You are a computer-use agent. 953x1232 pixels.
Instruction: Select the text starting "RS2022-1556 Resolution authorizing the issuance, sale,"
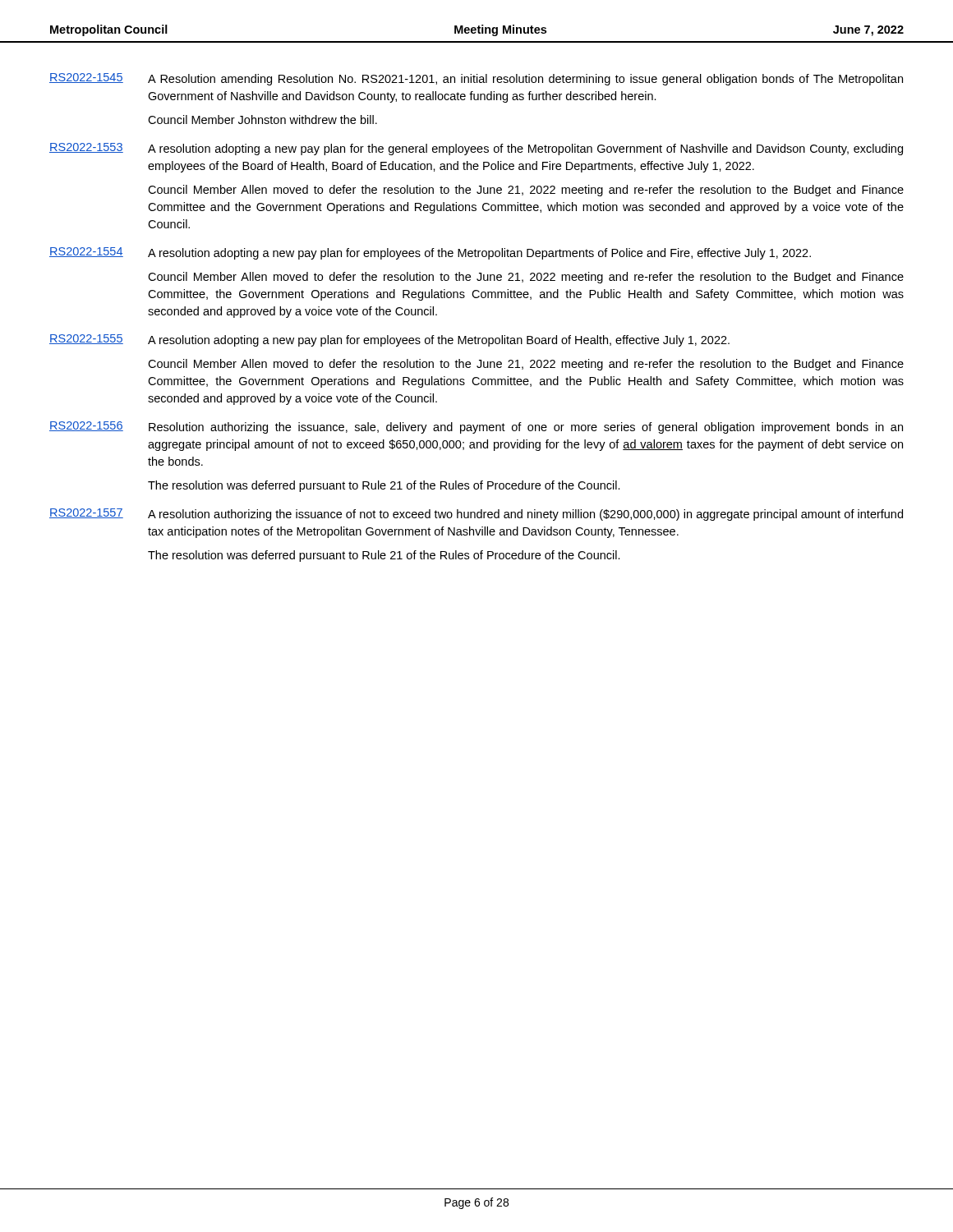click(x=476, y=445)
